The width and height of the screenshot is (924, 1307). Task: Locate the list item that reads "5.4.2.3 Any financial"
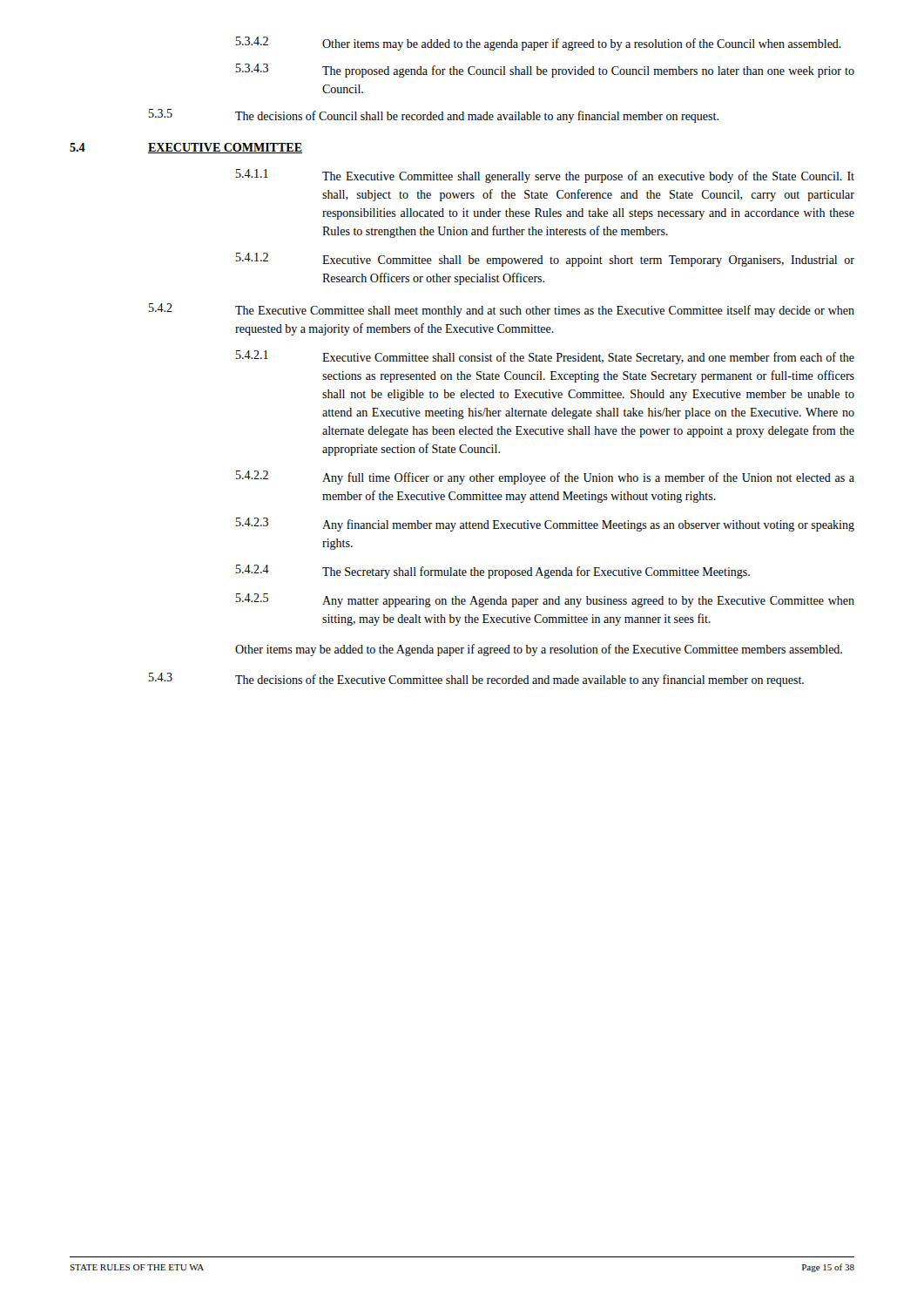(545, 534)
